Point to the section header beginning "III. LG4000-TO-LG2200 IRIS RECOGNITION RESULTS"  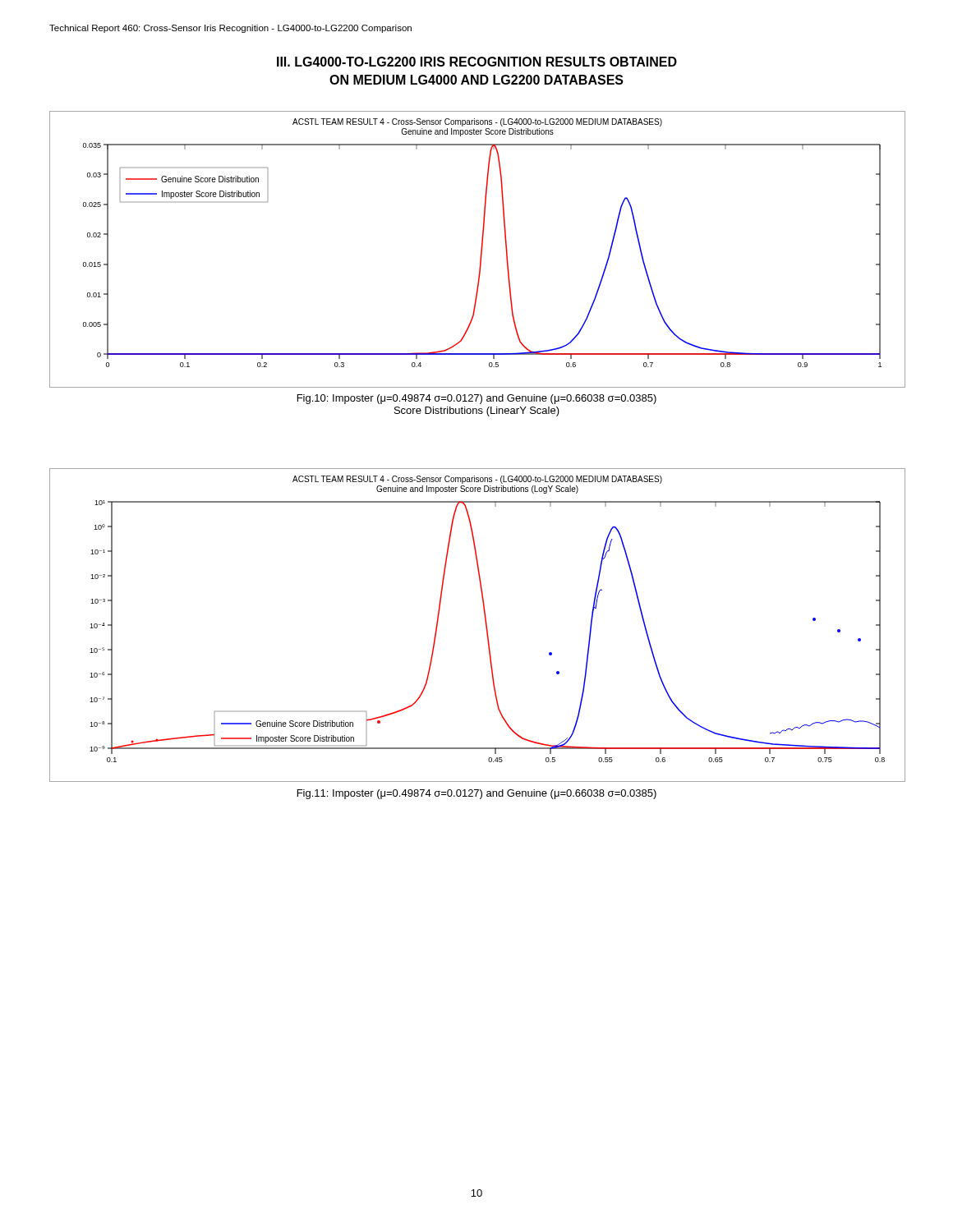click(476, 71)
